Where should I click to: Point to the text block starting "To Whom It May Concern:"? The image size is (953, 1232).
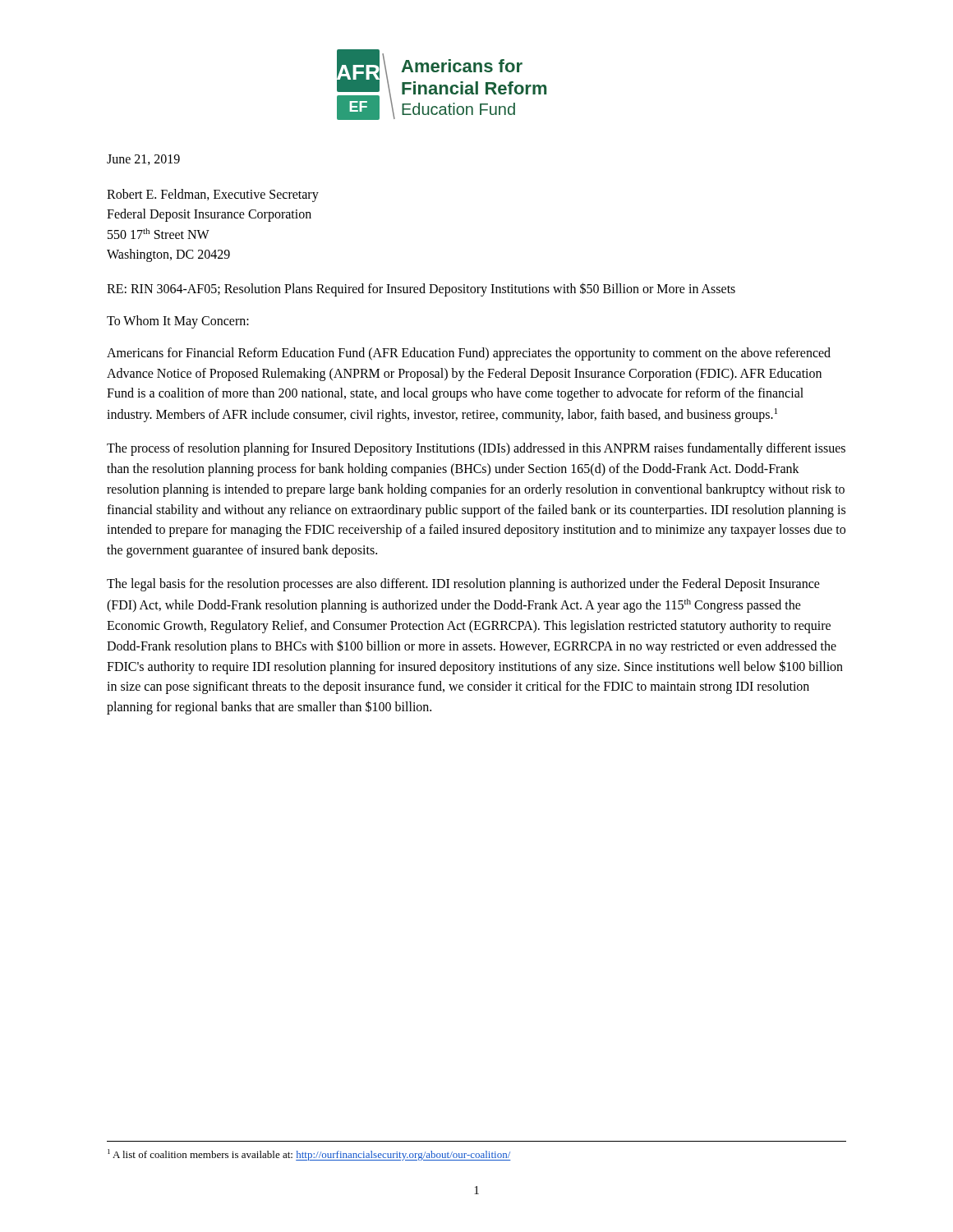coord(178,322)
